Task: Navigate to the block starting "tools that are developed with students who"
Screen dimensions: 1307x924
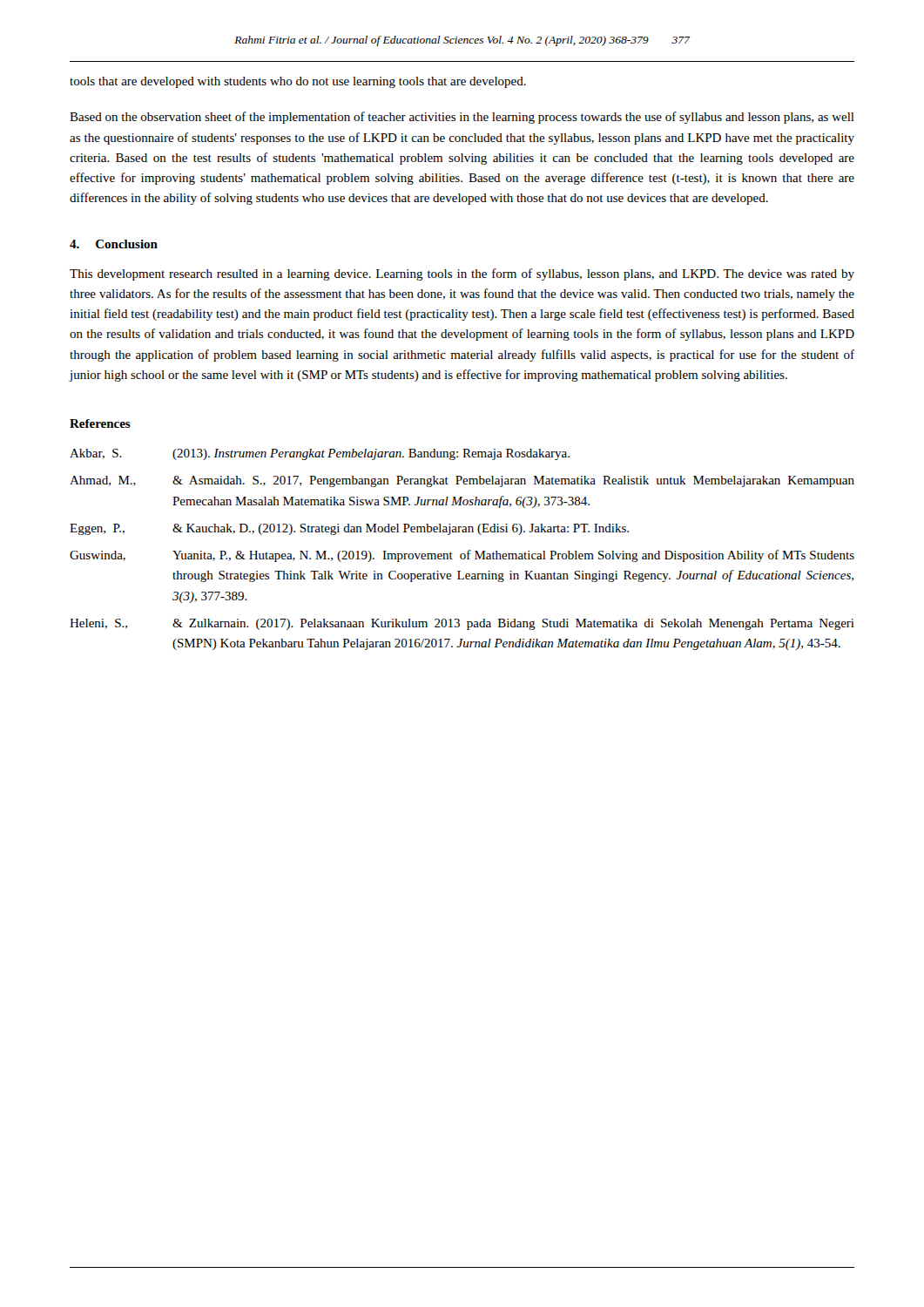Action: coord(298,81)
